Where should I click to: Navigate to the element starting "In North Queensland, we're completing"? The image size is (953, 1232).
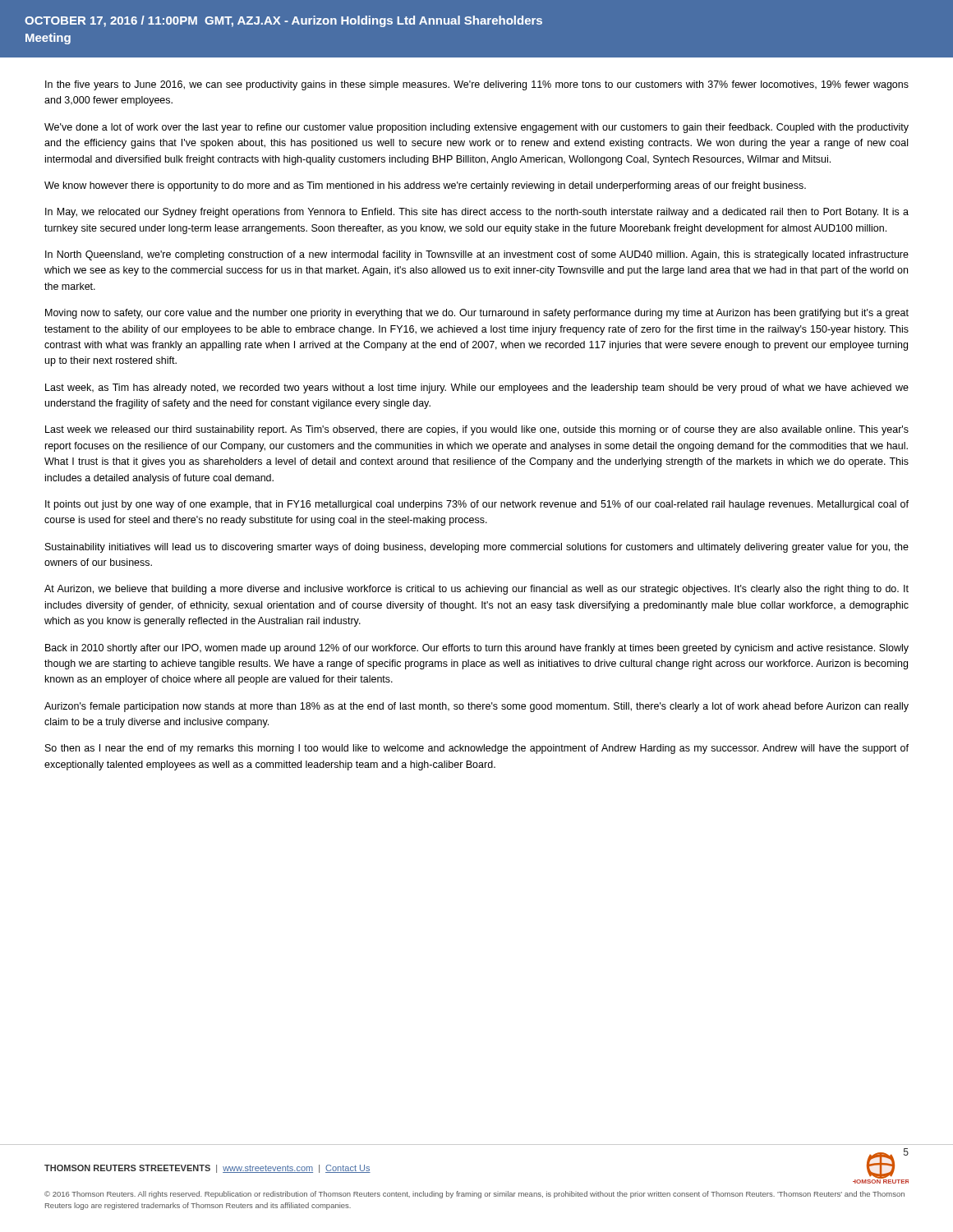(x=476, y=271)
